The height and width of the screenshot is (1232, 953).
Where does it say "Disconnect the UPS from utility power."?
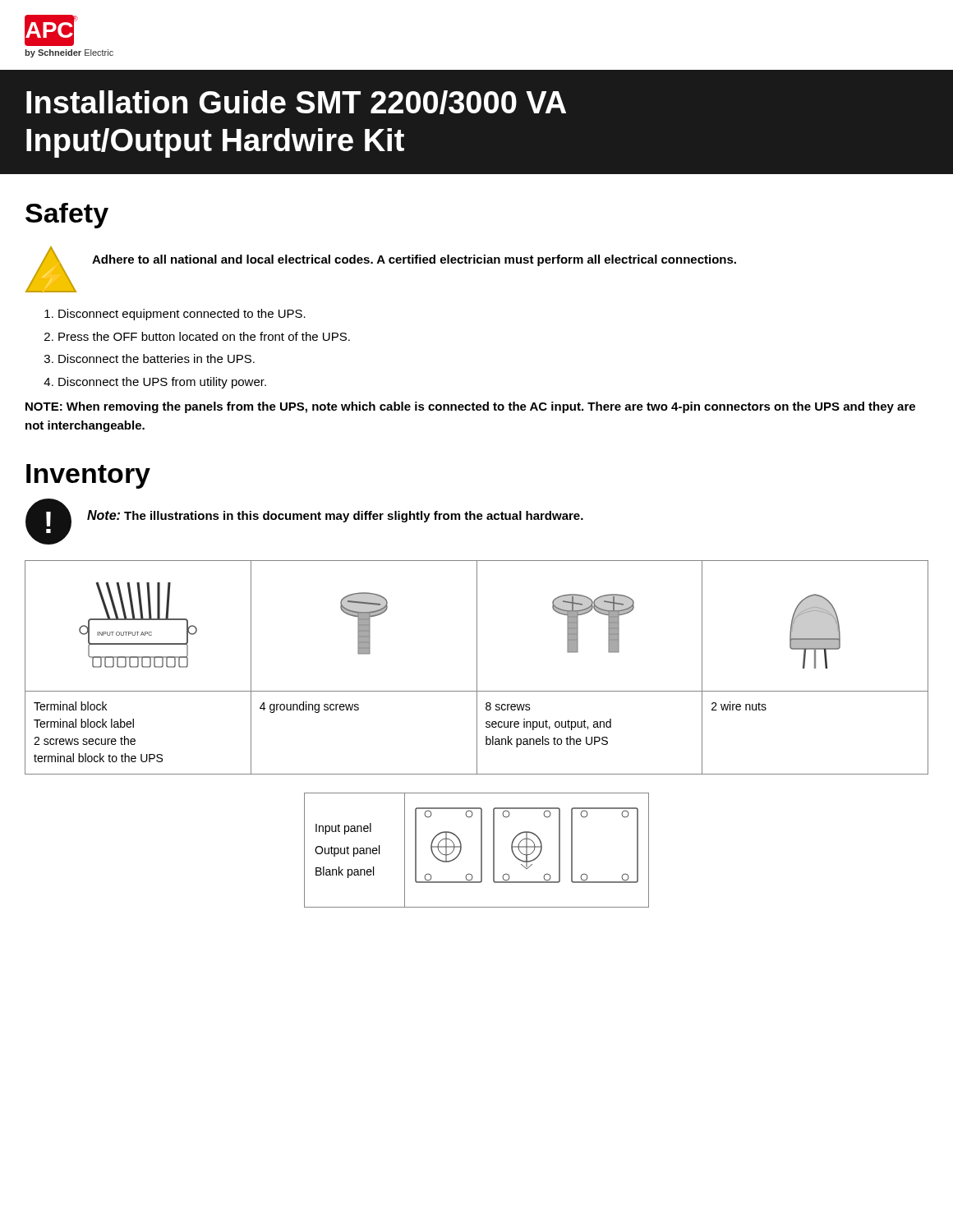point(162,381)
